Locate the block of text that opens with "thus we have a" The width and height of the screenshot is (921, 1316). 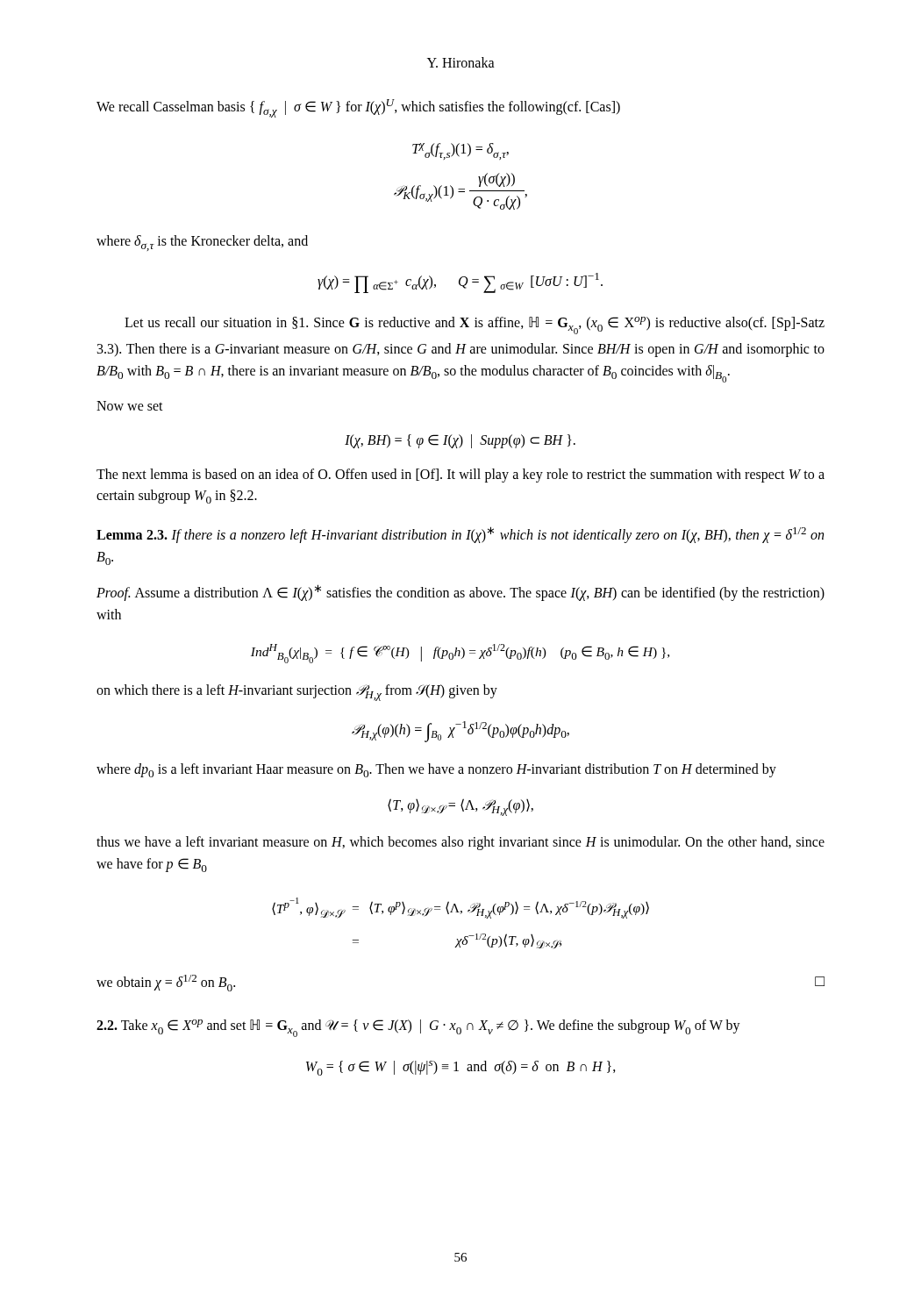(x=460, y=855)
